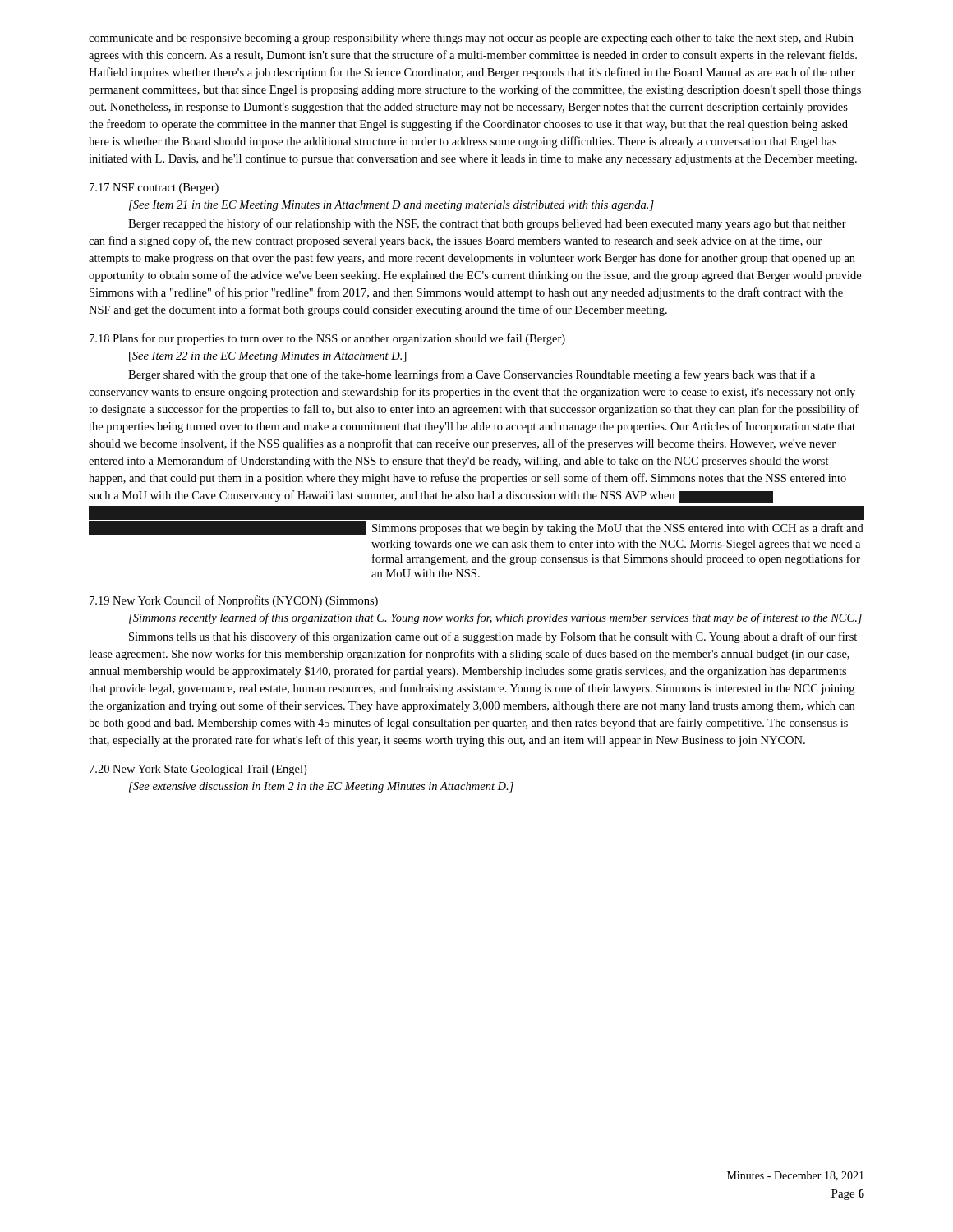The width and height of the screenshot is (953, 1232).
Task: Locate the text block that reads "[See extensive discussion in Item"
Action: [x=496, y=787]
